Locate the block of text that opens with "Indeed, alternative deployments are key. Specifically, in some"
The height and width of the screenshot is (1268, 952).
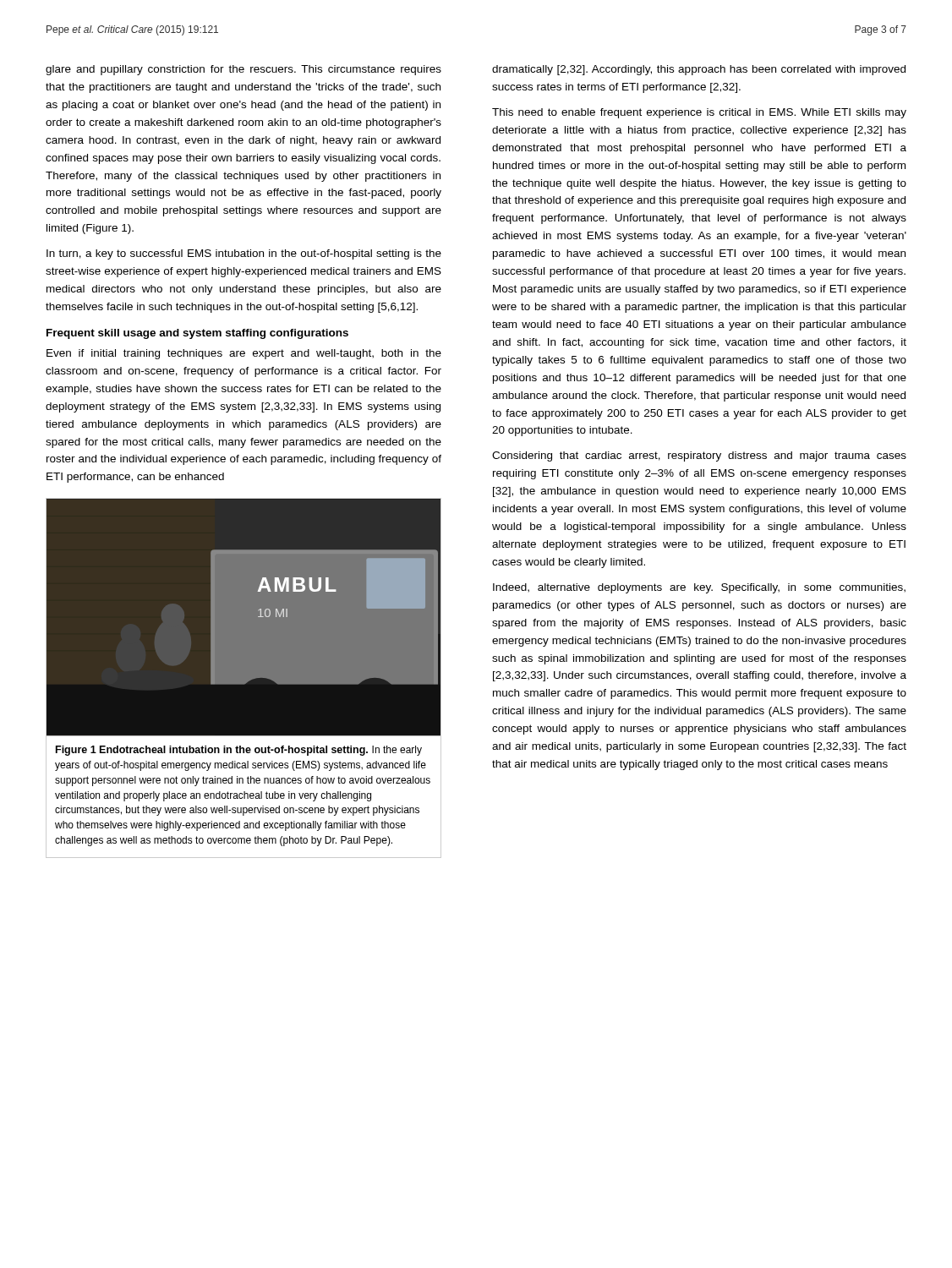point(699,676)
